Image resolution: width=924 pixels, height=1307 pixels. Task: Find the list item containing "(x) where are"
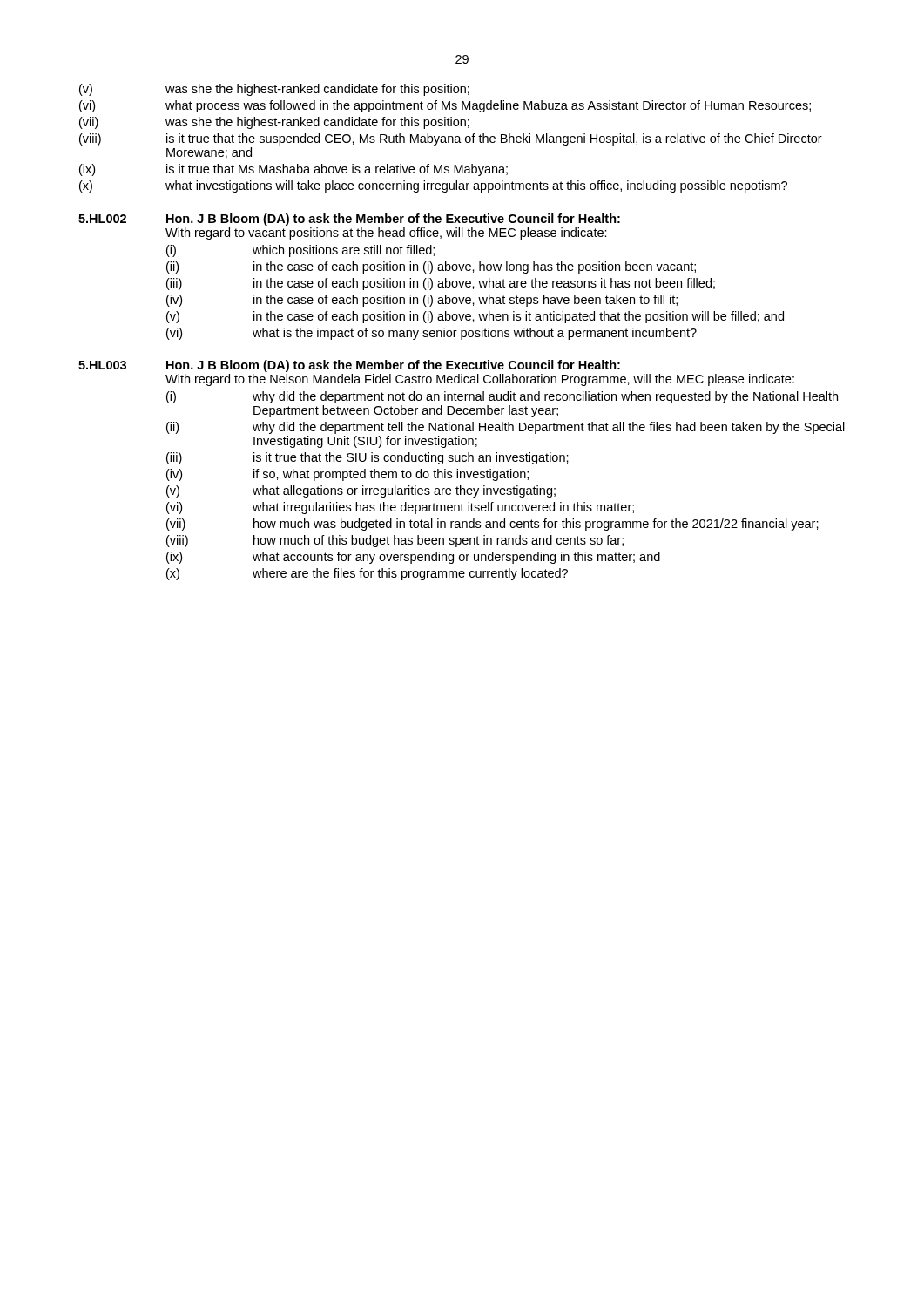tap(506, 573)
